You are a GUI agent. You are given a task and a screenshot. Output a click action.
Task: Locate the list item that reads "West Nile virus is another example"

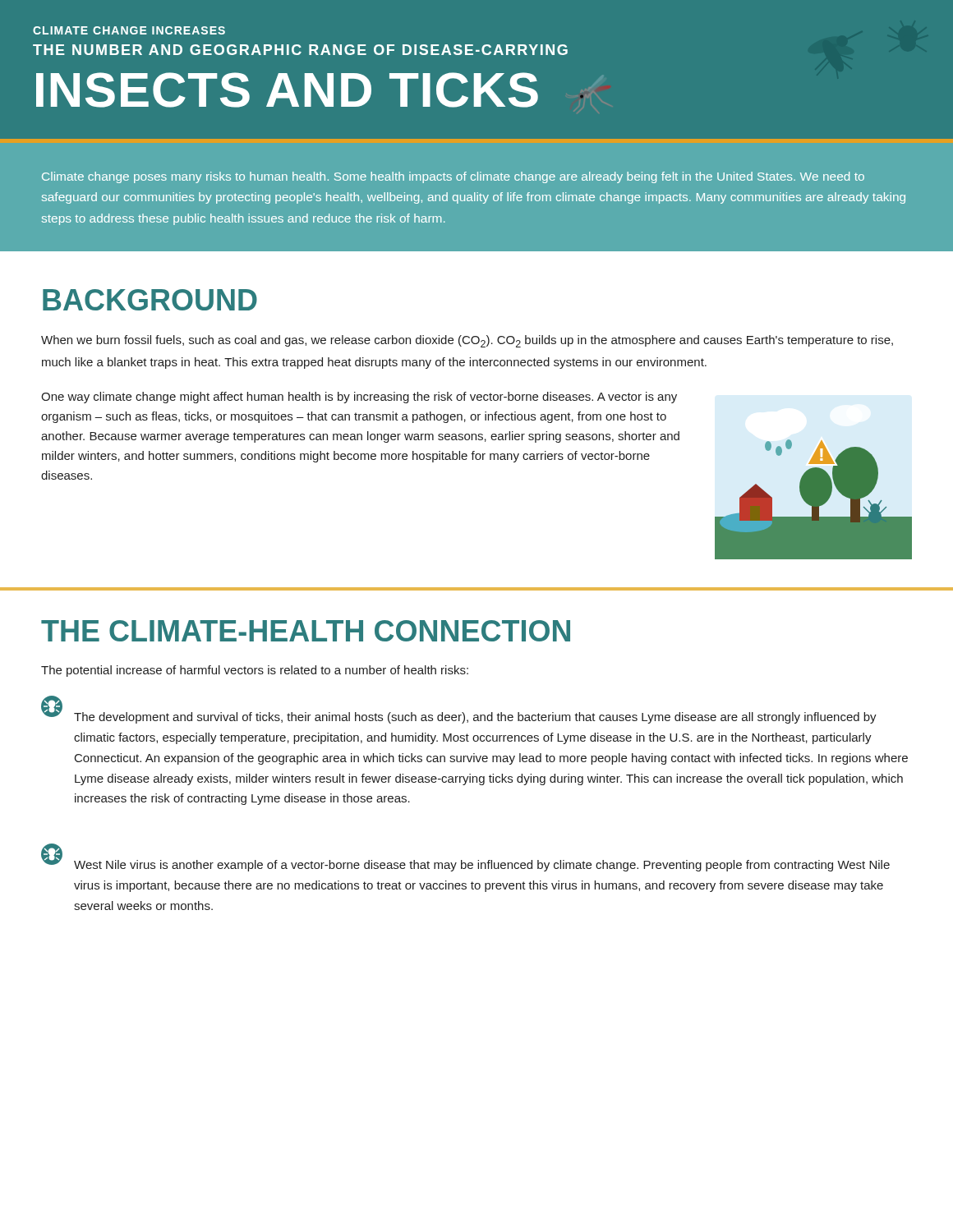(476, 880)
